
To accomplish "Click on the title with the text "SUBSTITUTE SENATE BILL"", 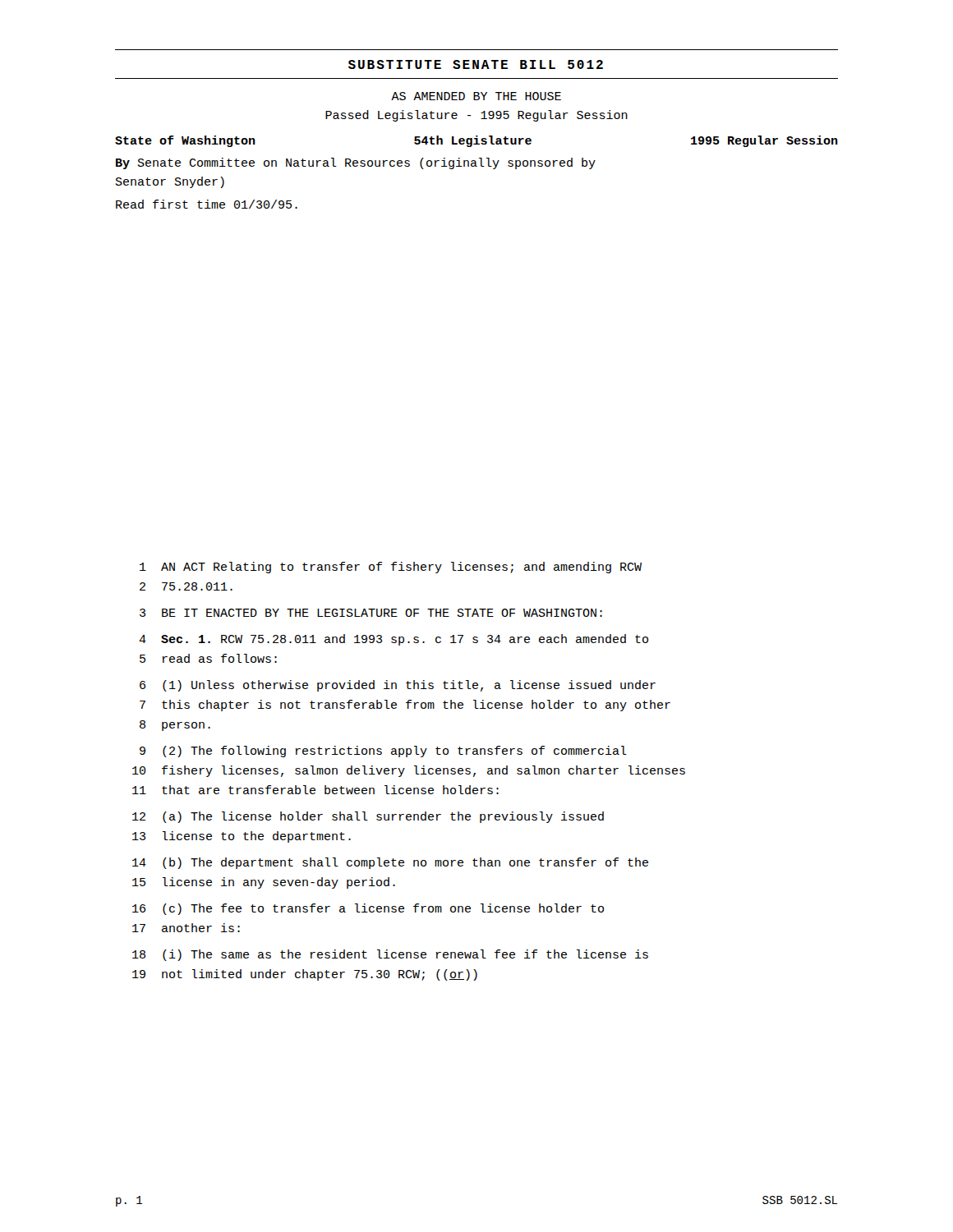I will [476, 66].
